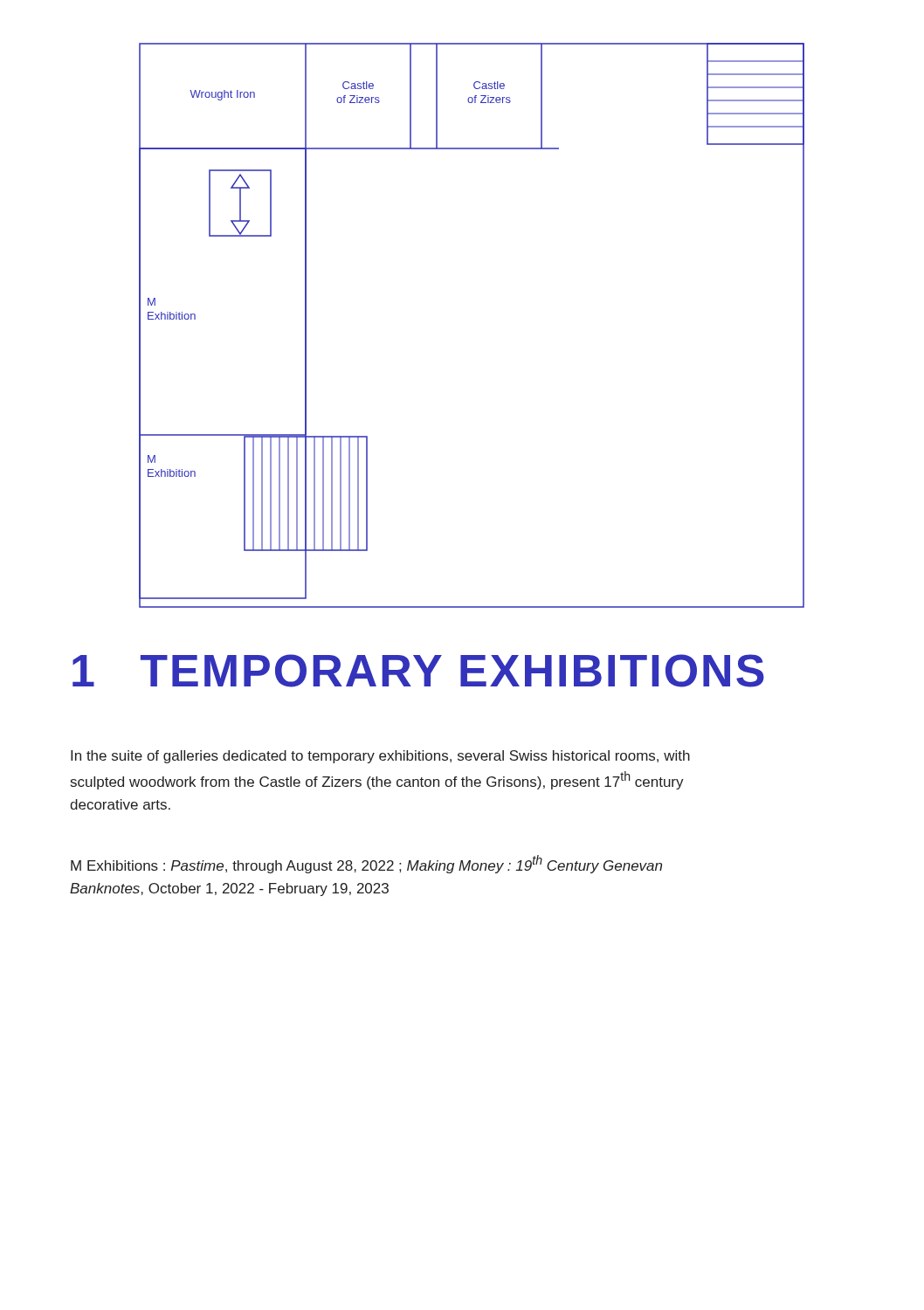Click on the text block that reads "In the suite"
The height and width of the screenshot is (1310, 924).
point(393,781)
